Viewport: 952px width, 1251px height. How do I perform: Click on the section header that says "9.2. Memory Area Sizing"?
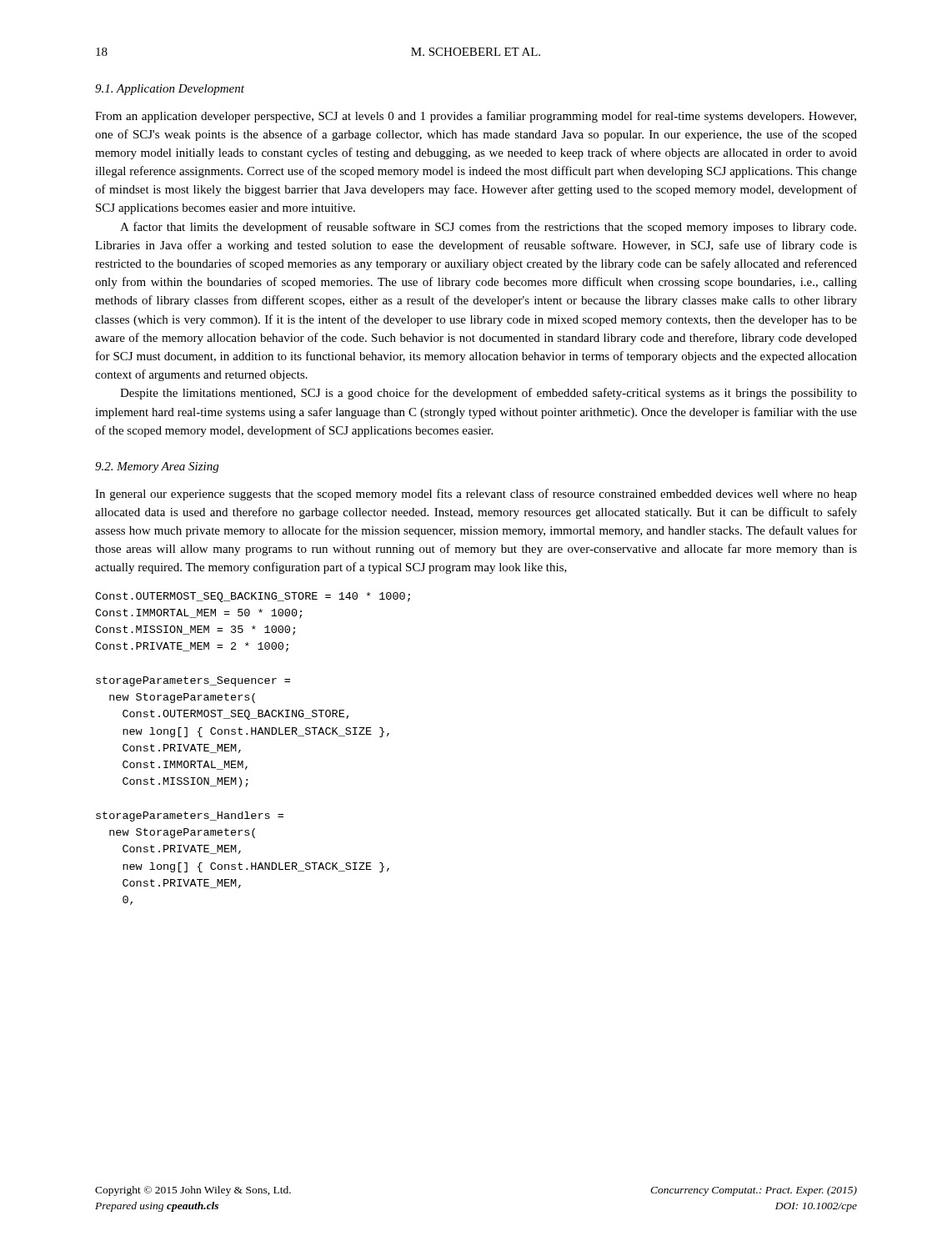pyautogui.click(x=157, y=466)
